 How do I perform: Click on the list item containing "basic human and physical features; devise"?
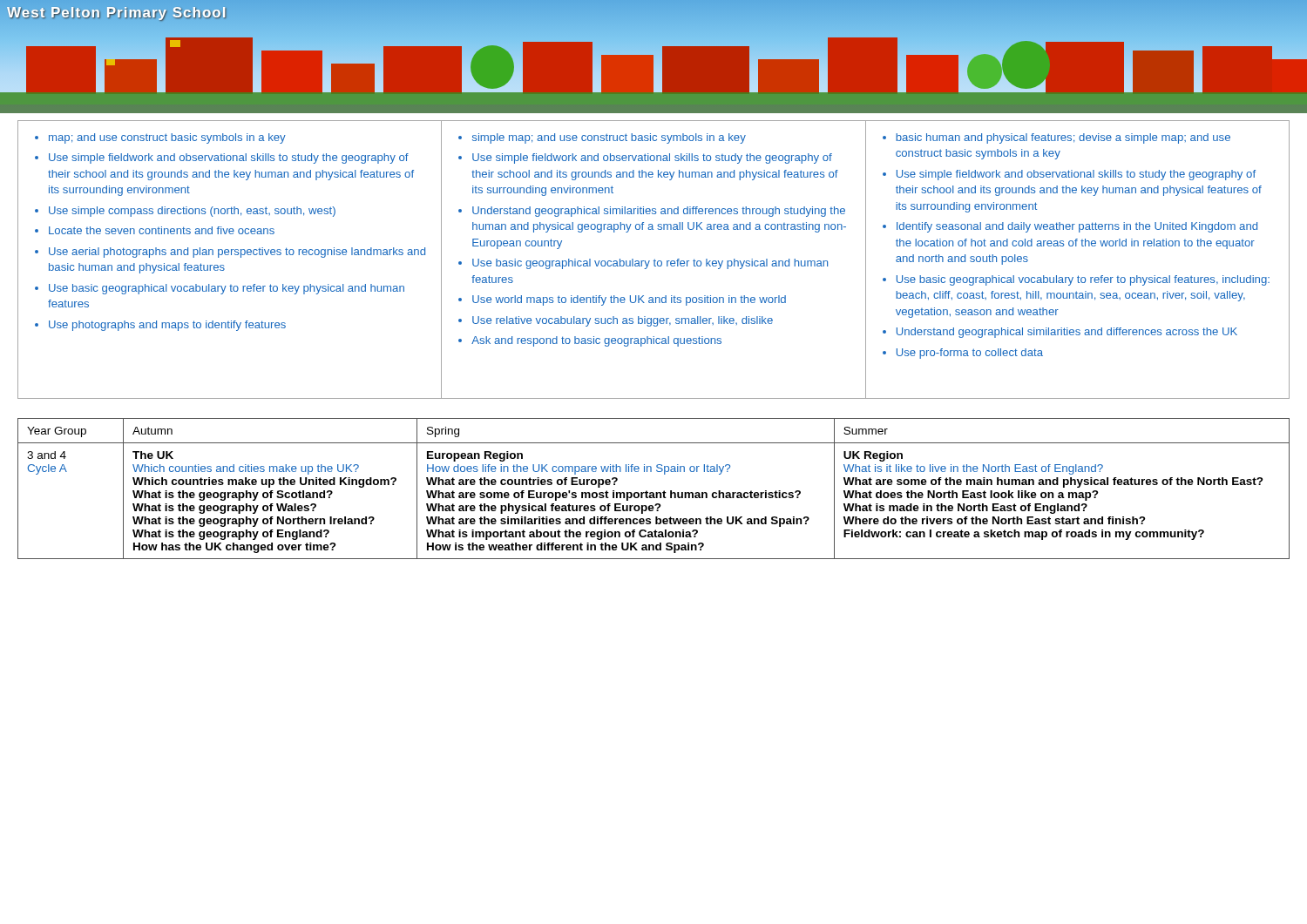tap(1077, 245)
